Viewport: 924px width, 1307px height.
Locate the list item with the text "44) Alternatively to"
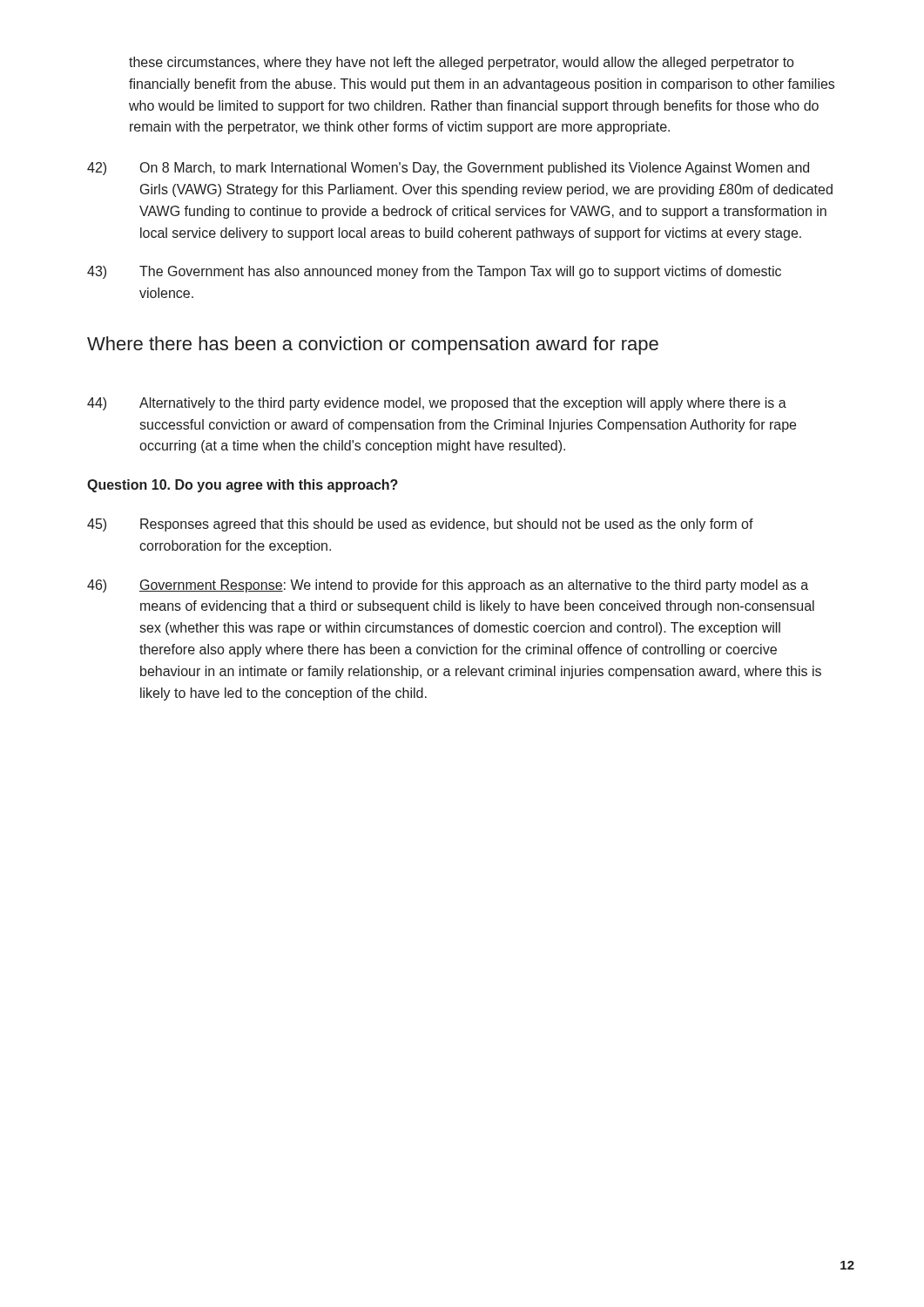462,425
